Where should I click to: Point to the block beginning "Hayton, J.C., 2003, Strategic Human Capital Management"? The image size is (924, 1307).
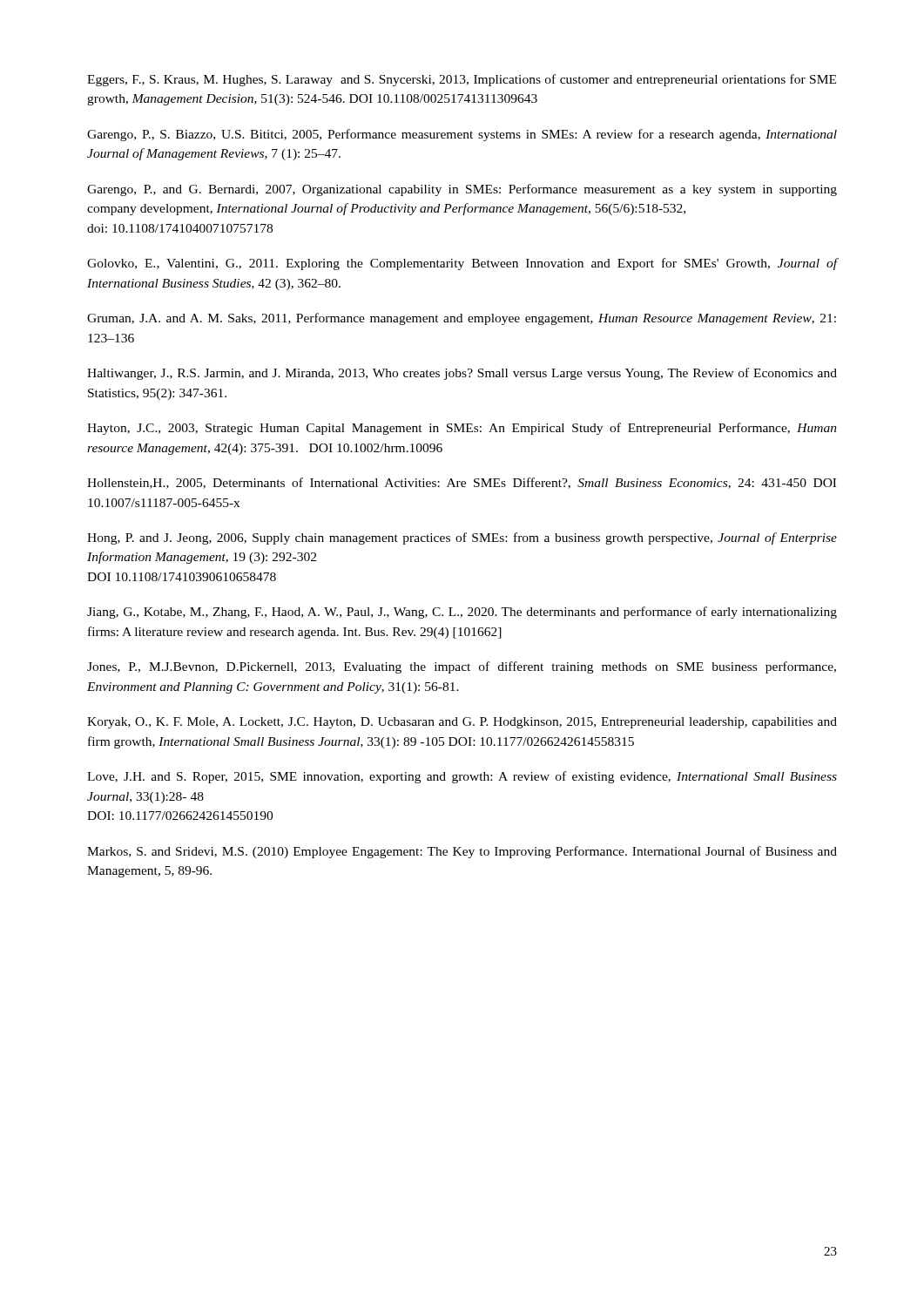point(462,437)
